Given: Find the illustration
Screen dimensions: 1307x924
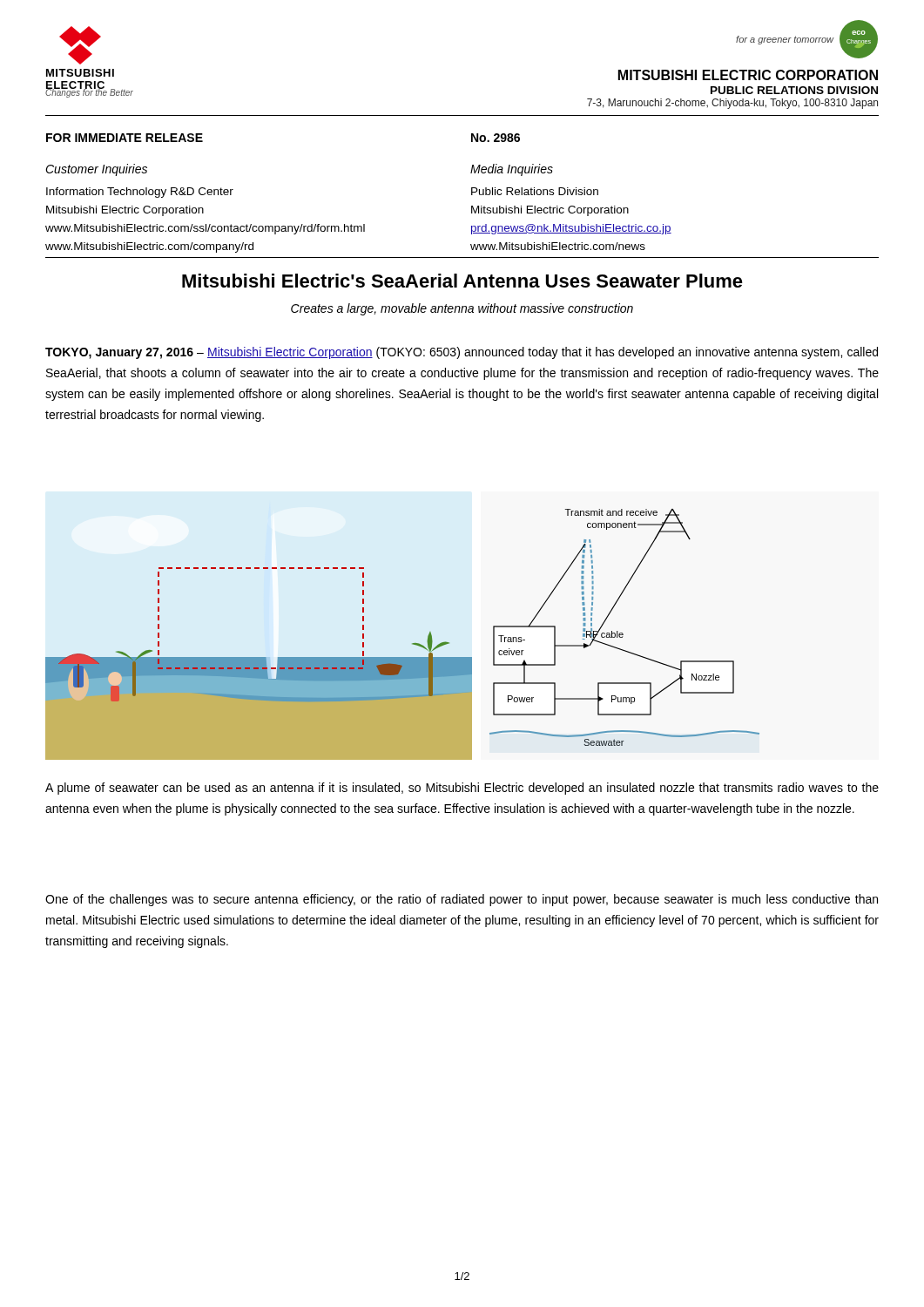Looking at the screenshot, I should [x=462, y=626].
